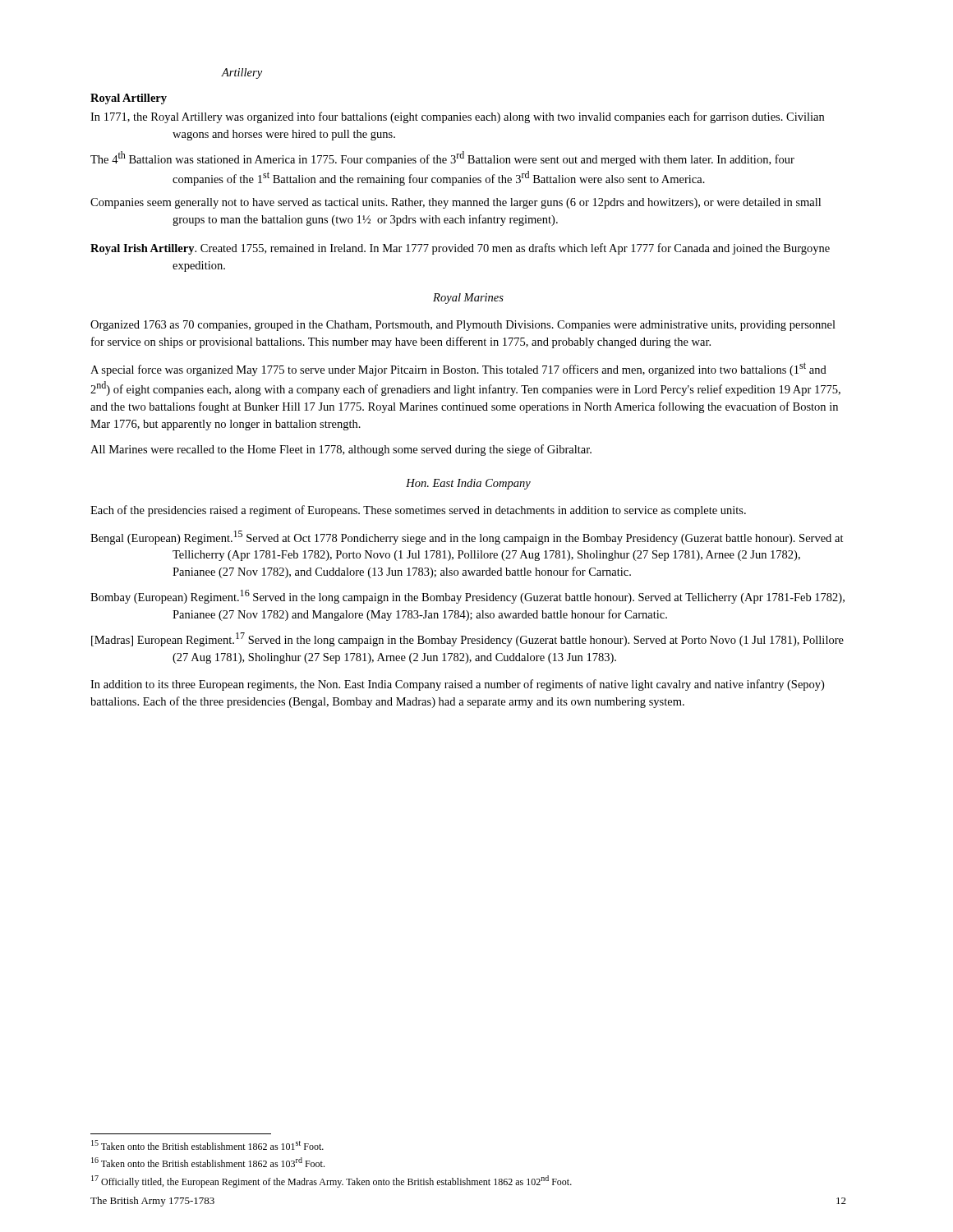Click on the list item that reads "Bombay (European) Regiment.16 Served"

[468, 604]
